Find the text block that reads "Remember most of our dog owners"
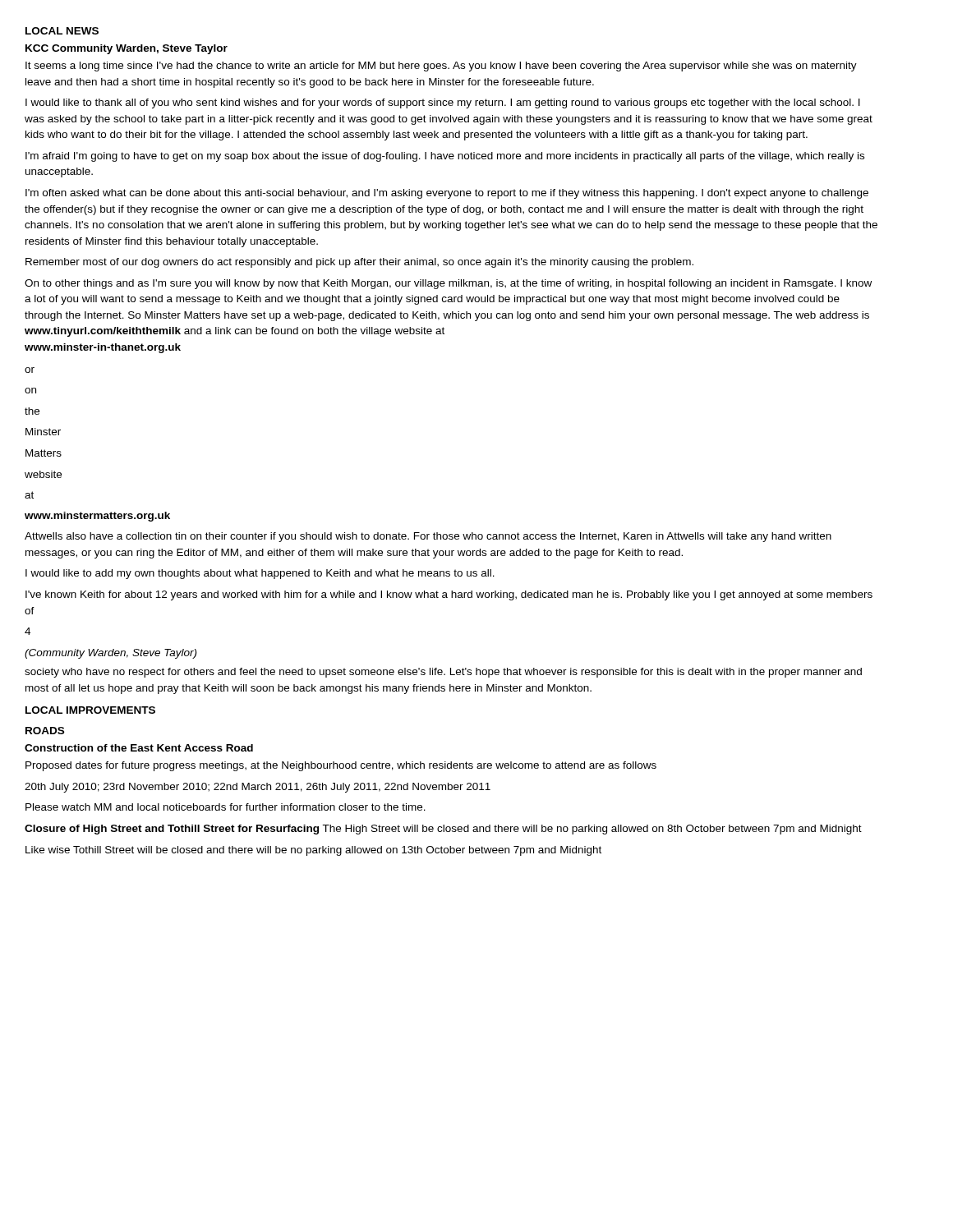The width and height of the screenshot is (953, 1232). point(452,262)
